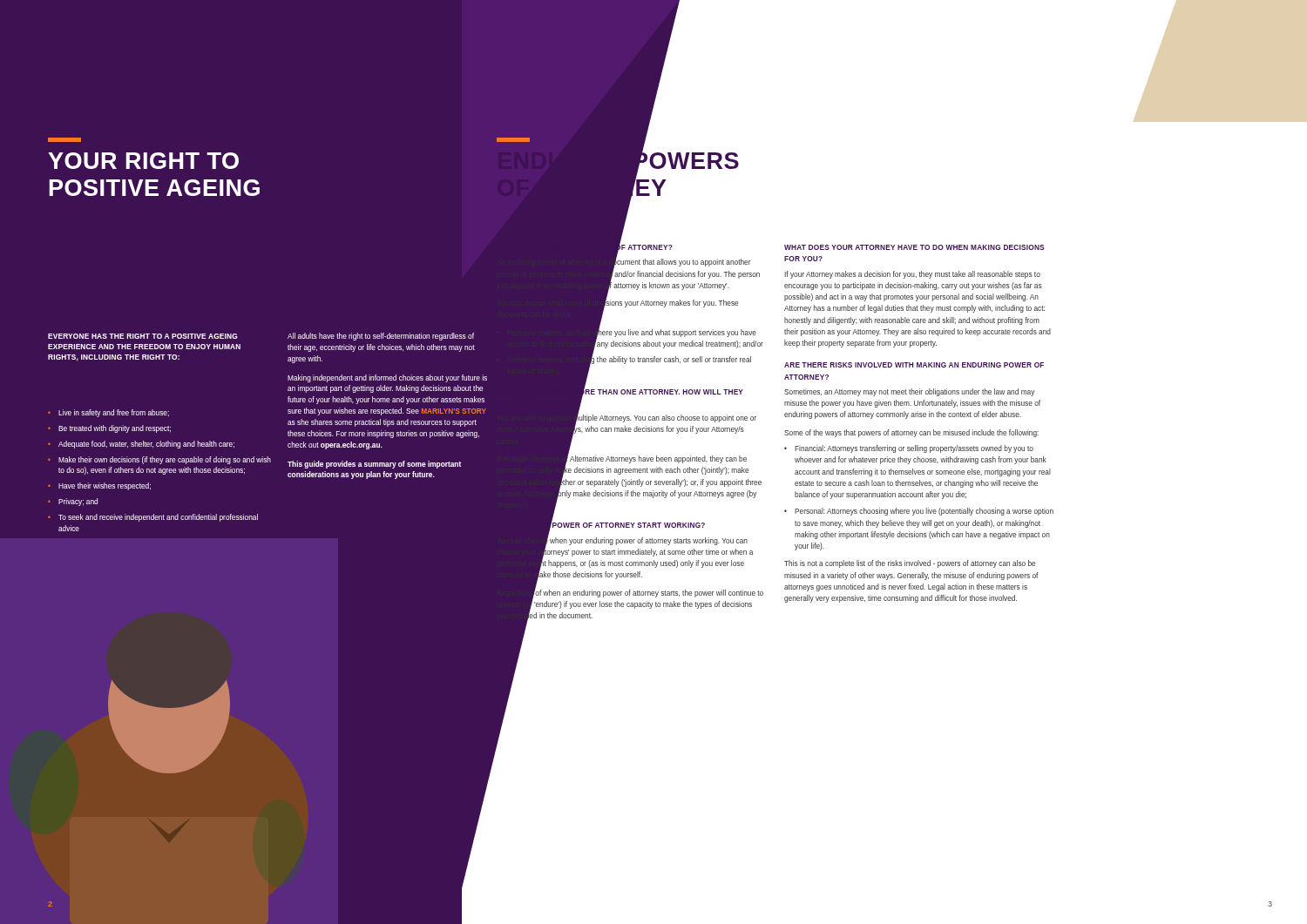Locate the section header containing "WHAT IS AN ENDURING POWER OF ATTORNEY?"
This screenshot has height=924, width=1307.
pyautogui.click(x=645, y=248)
